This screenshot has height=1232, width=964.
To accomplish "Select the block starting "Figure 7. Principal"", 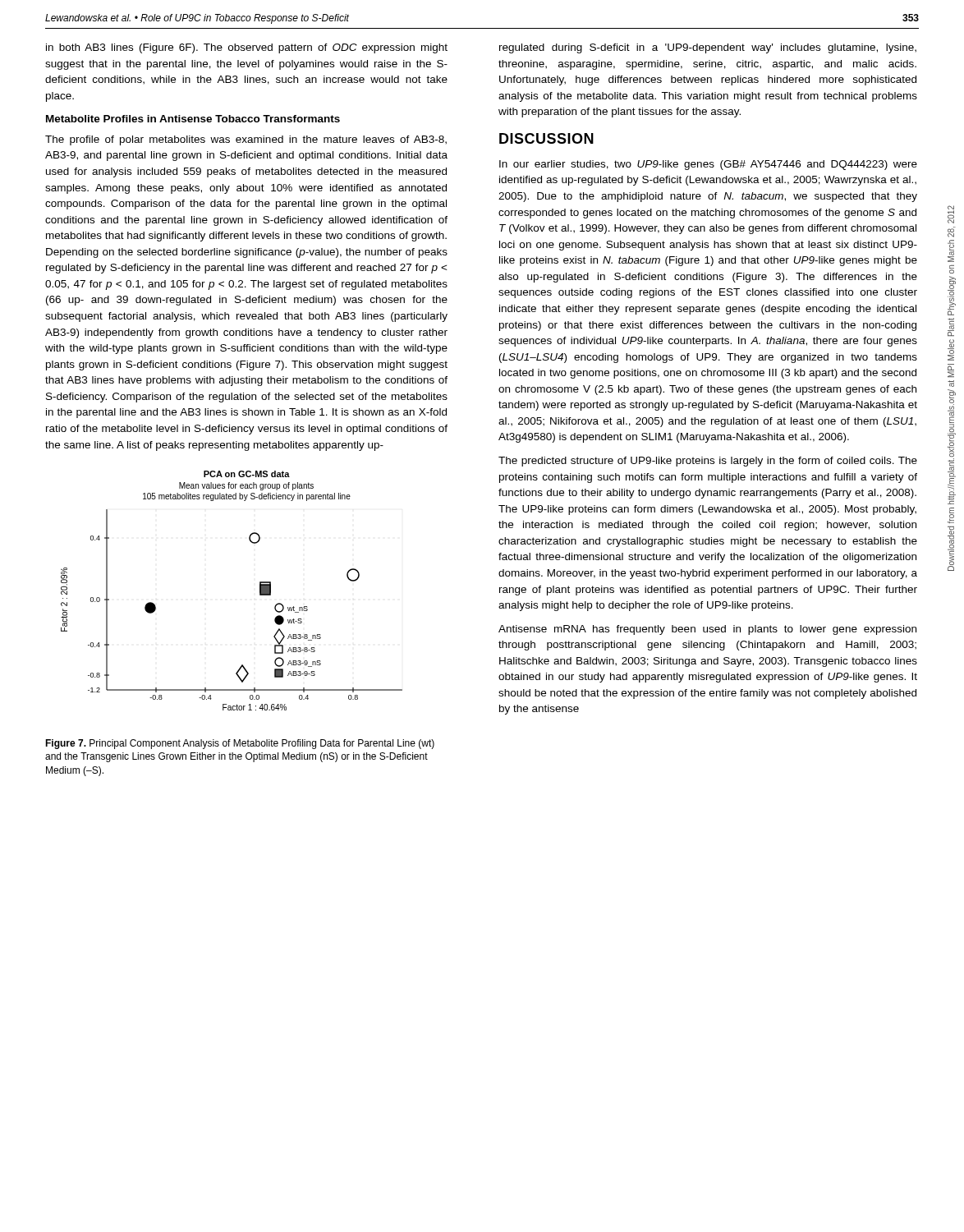I will pyautogui.click(x=240, y=757).
